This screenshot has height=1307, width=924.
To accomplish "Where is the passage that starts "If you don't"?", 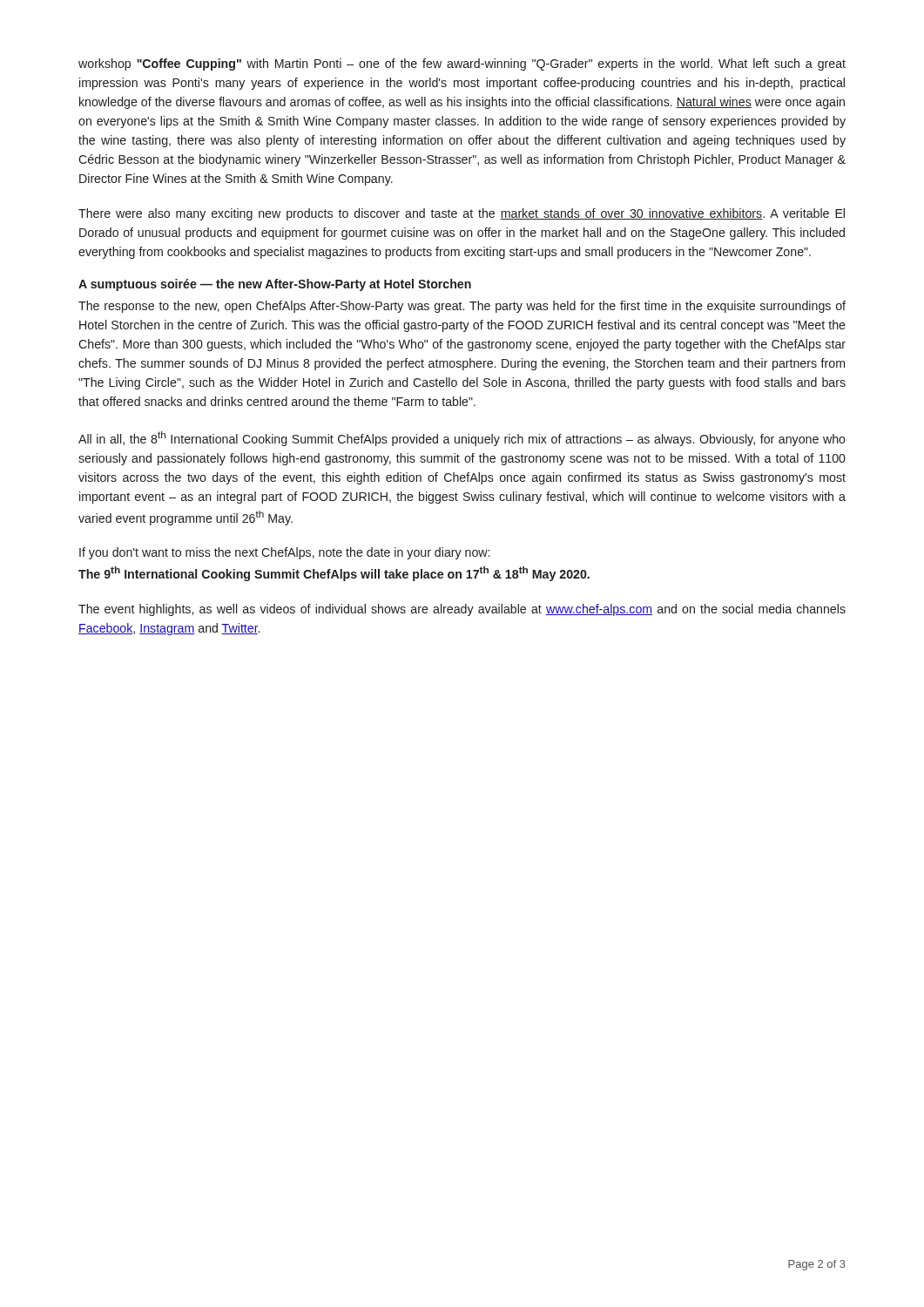I will coord(334,564).
